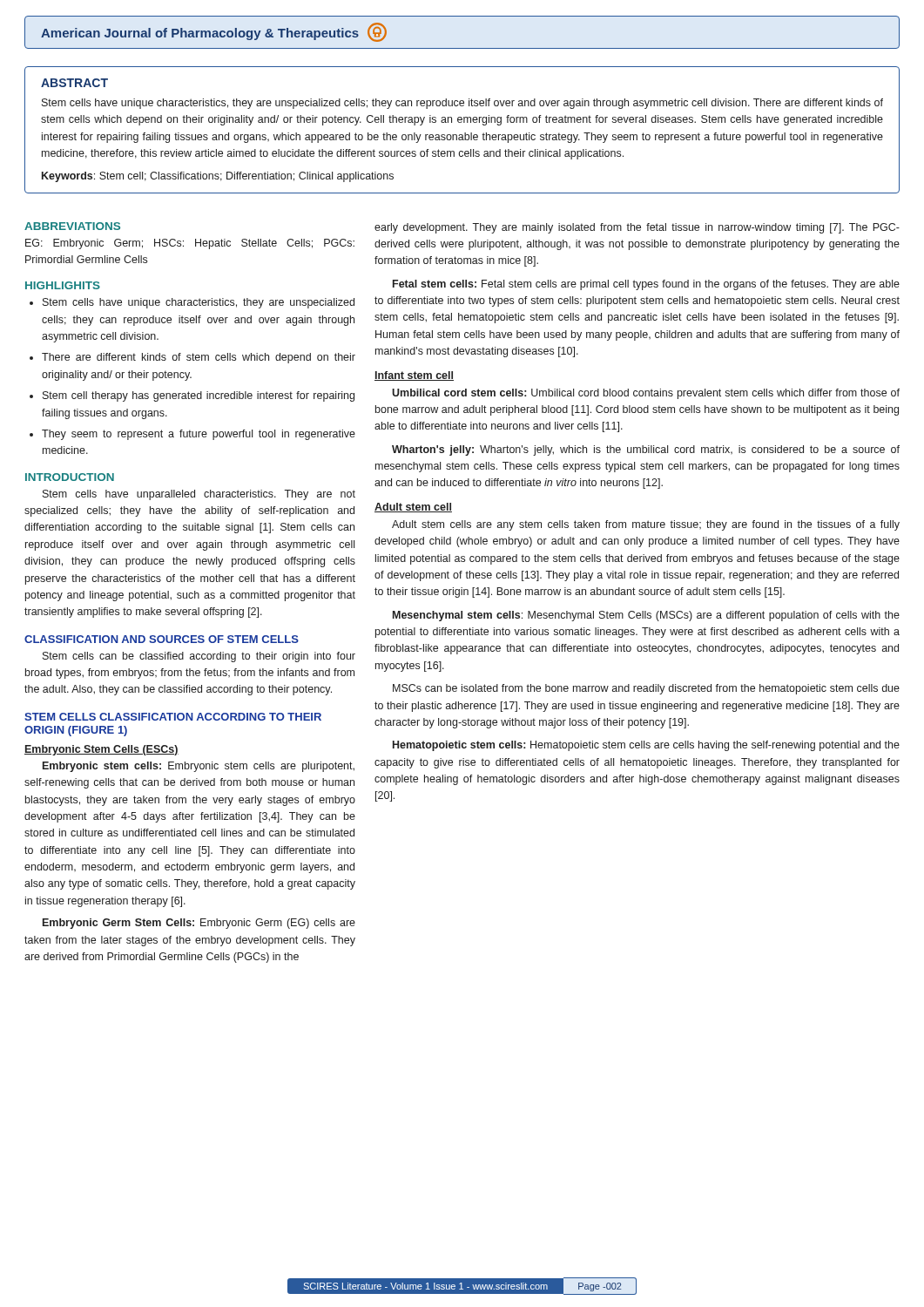The height and width of the screenshot is (1307, 924).
Task: Find the text block that reads "Wharton's jelly: Wharton's jelly, which is the umbilical"
Action: [x=637, y=466]
